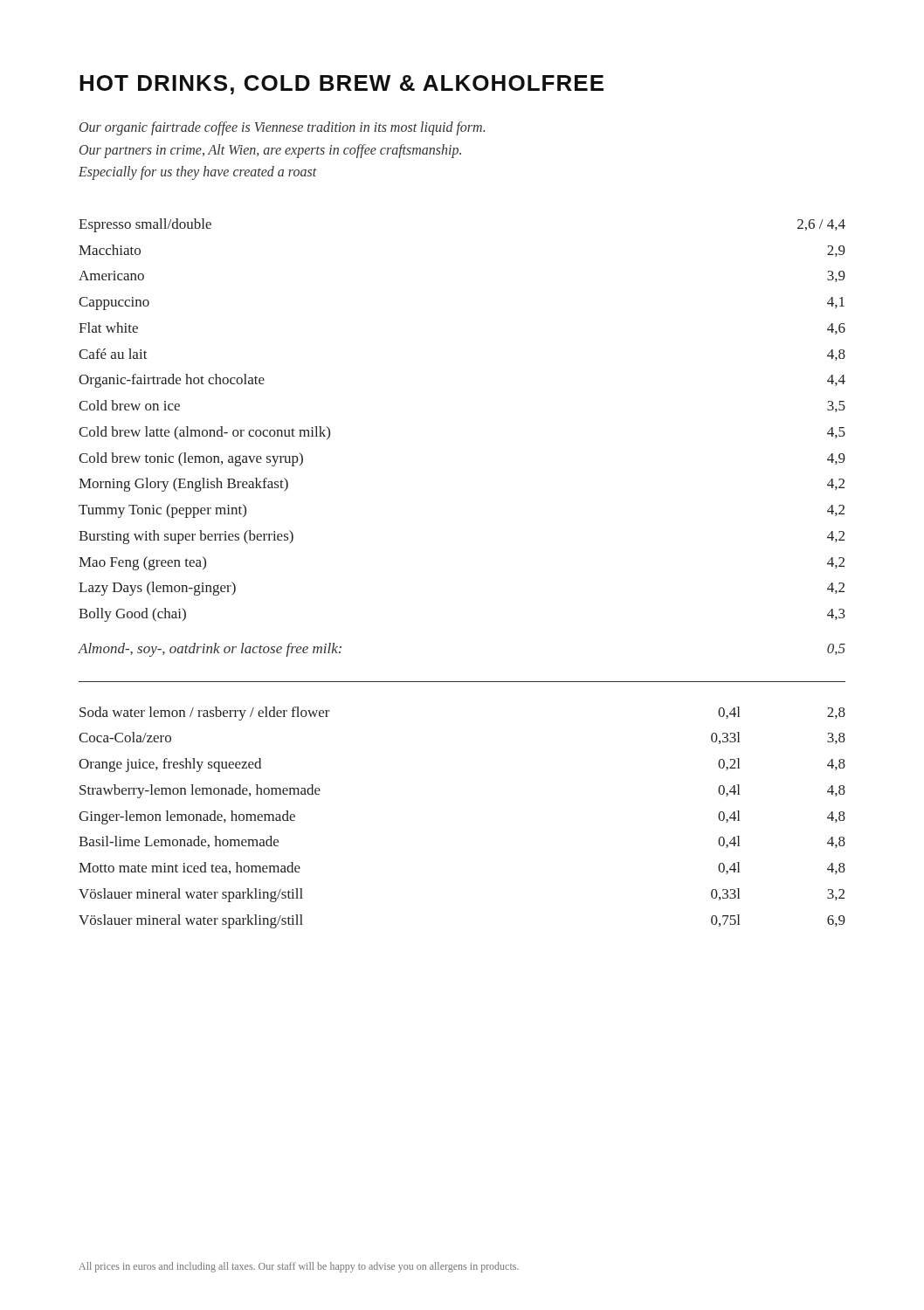Screen dimensions: 1310x924
Task: Find the block starting "Our organic fairtrade coffee"
Action: coord(282,149)
